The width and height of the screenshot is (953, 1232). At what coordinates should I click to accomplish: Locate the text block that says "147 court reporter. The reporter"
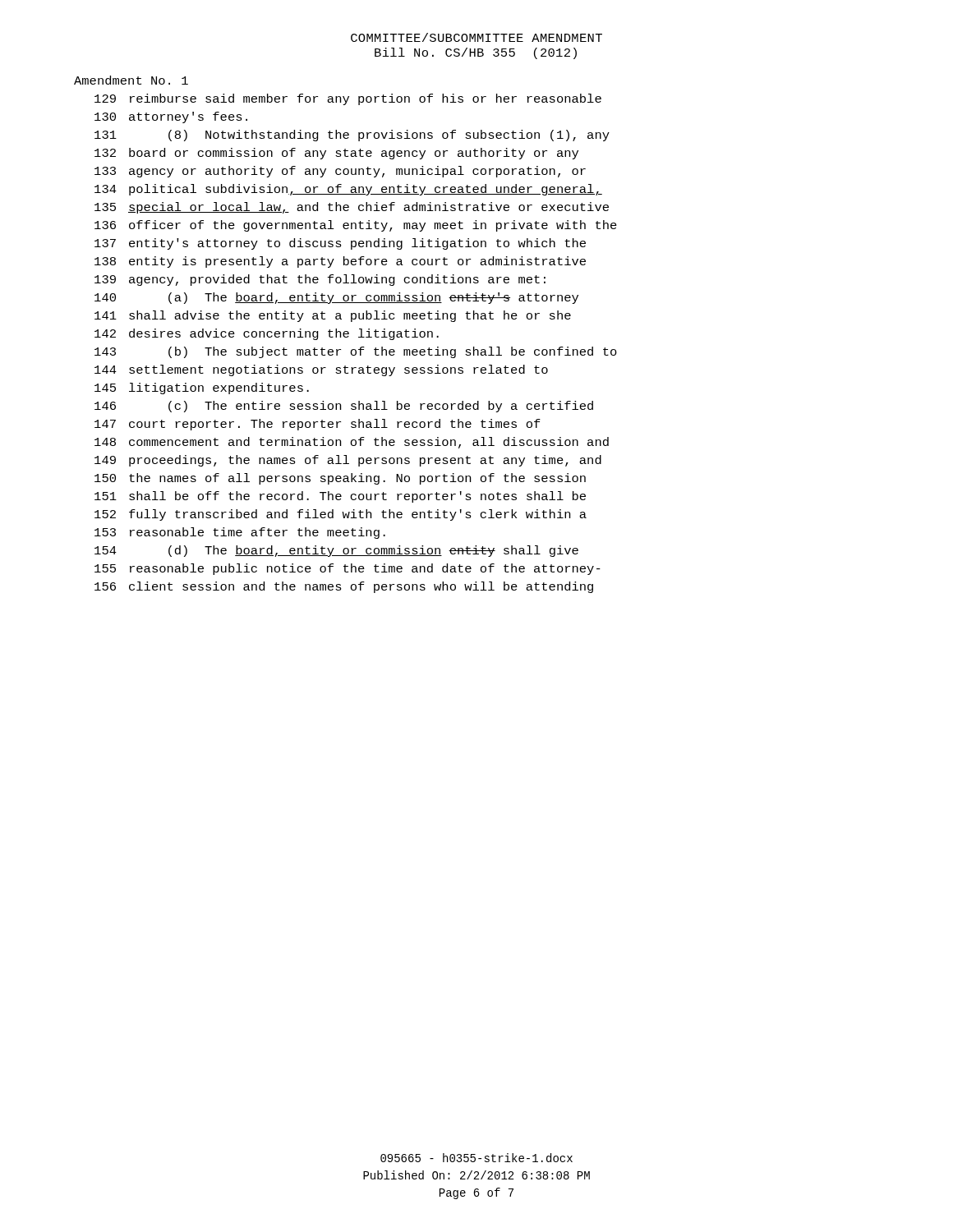tap(485, 425)
